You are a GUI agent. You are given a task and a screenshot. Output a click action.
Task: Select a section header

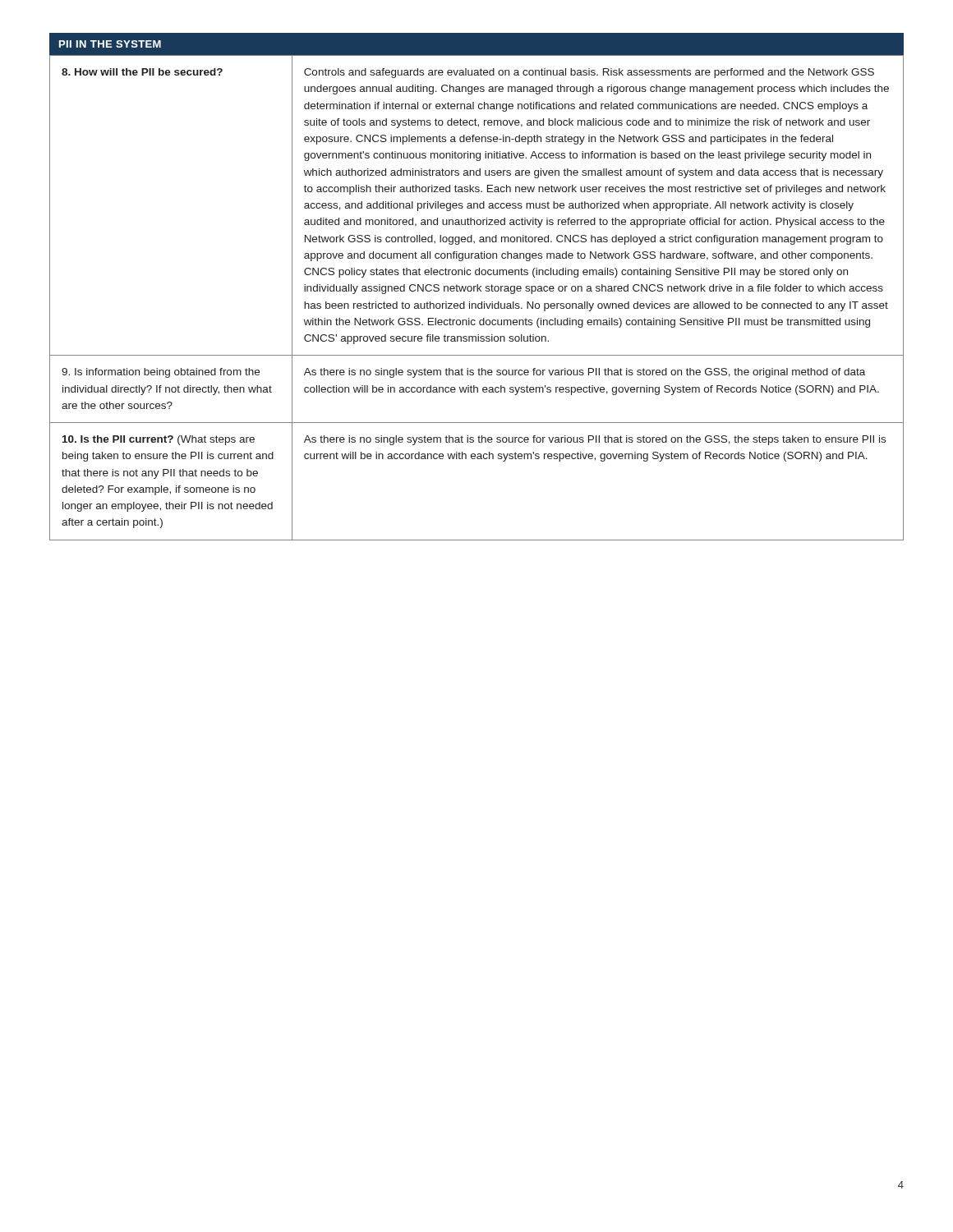coord(110,44)
